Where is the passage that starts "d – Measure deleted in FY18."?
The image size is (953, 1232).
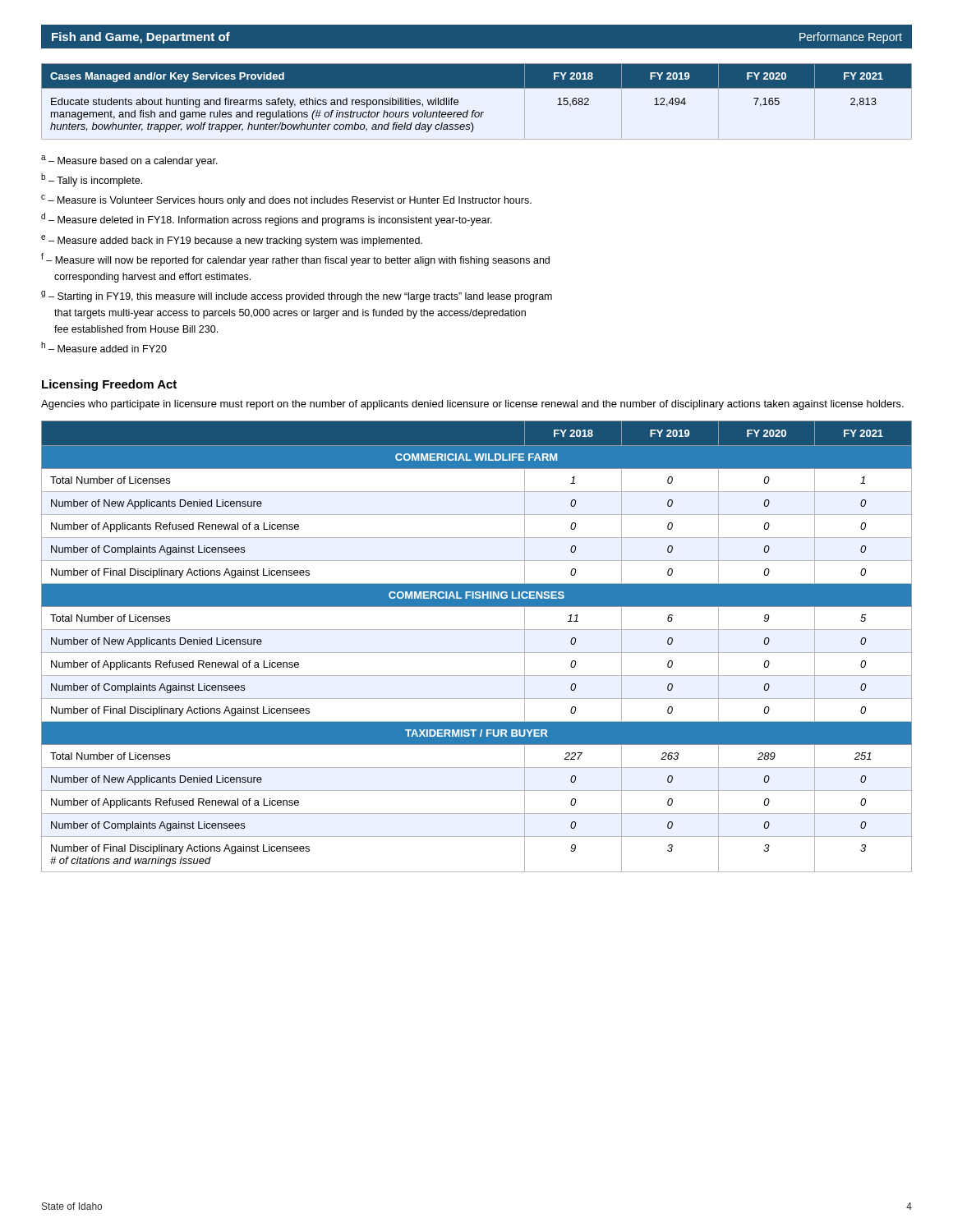(267, 219)
